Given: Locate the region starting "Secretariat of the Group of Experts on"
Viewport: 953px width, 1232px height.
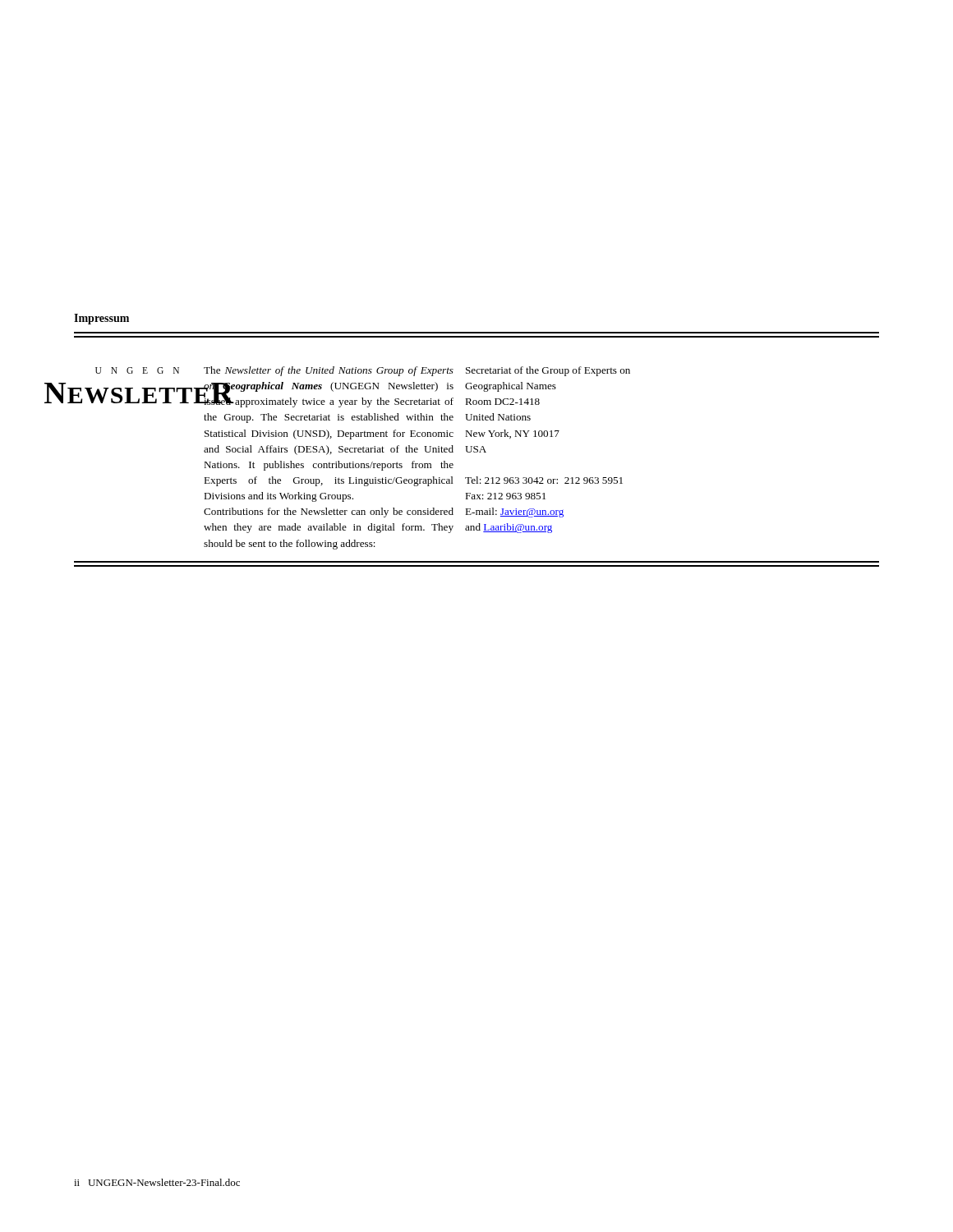Looking at the screenshot, I should tap(548, 371).
